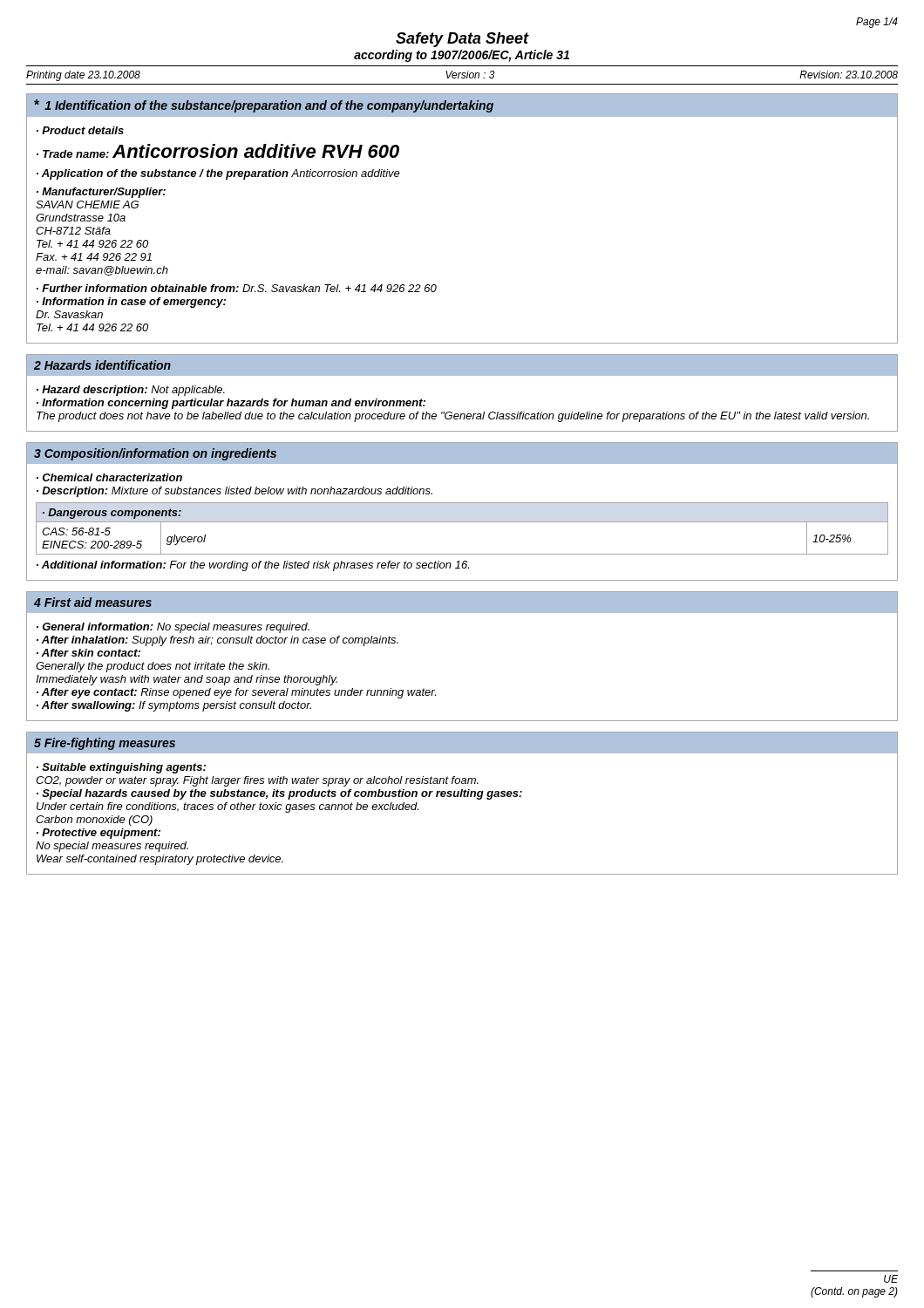Click where it says "4 First aid measures"
The image size is (924, 1308).
93,603
